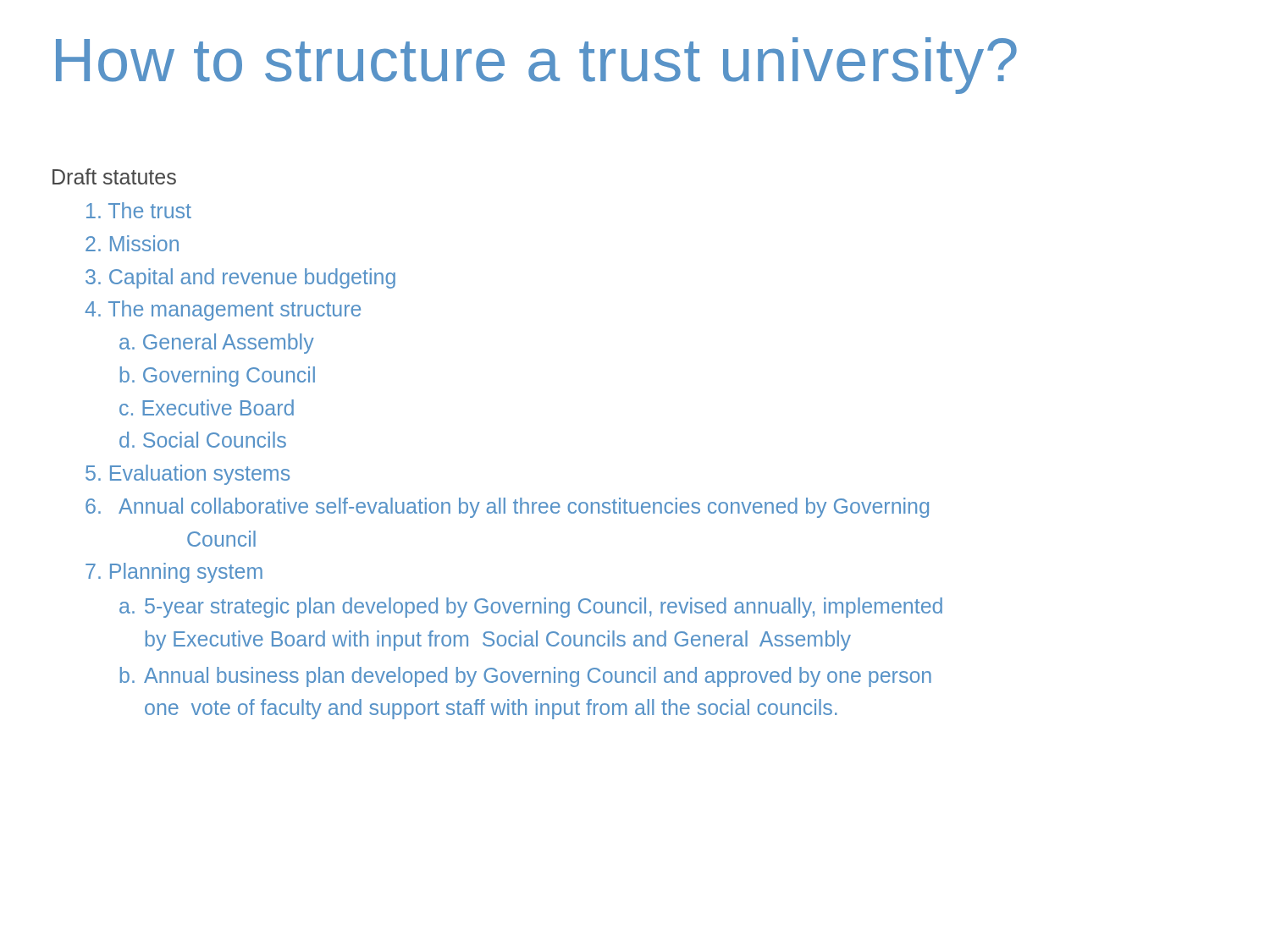Click where it says "b. Governing Council"

pos(217,375)
